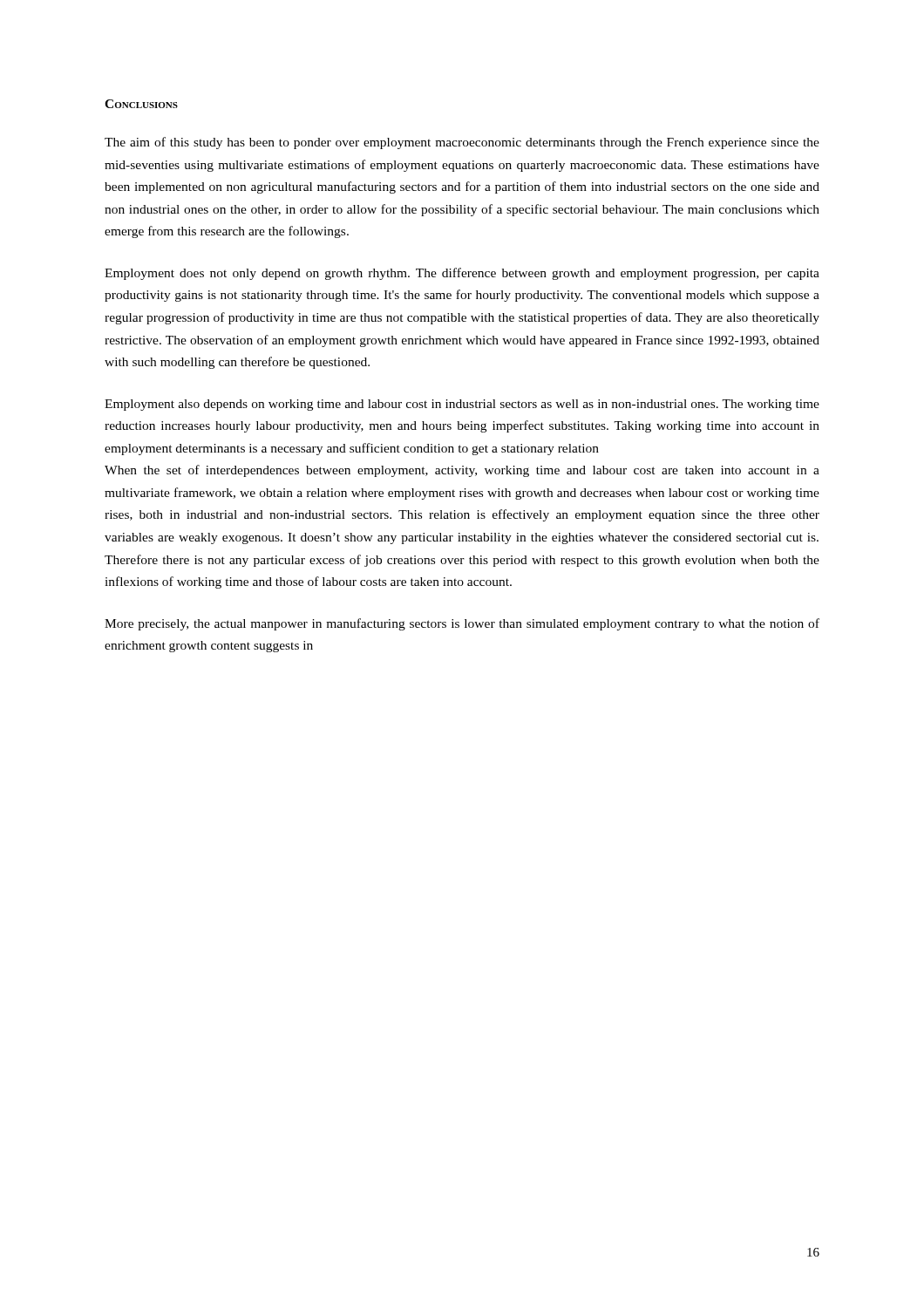Click the section header

(x=141, y=103)
